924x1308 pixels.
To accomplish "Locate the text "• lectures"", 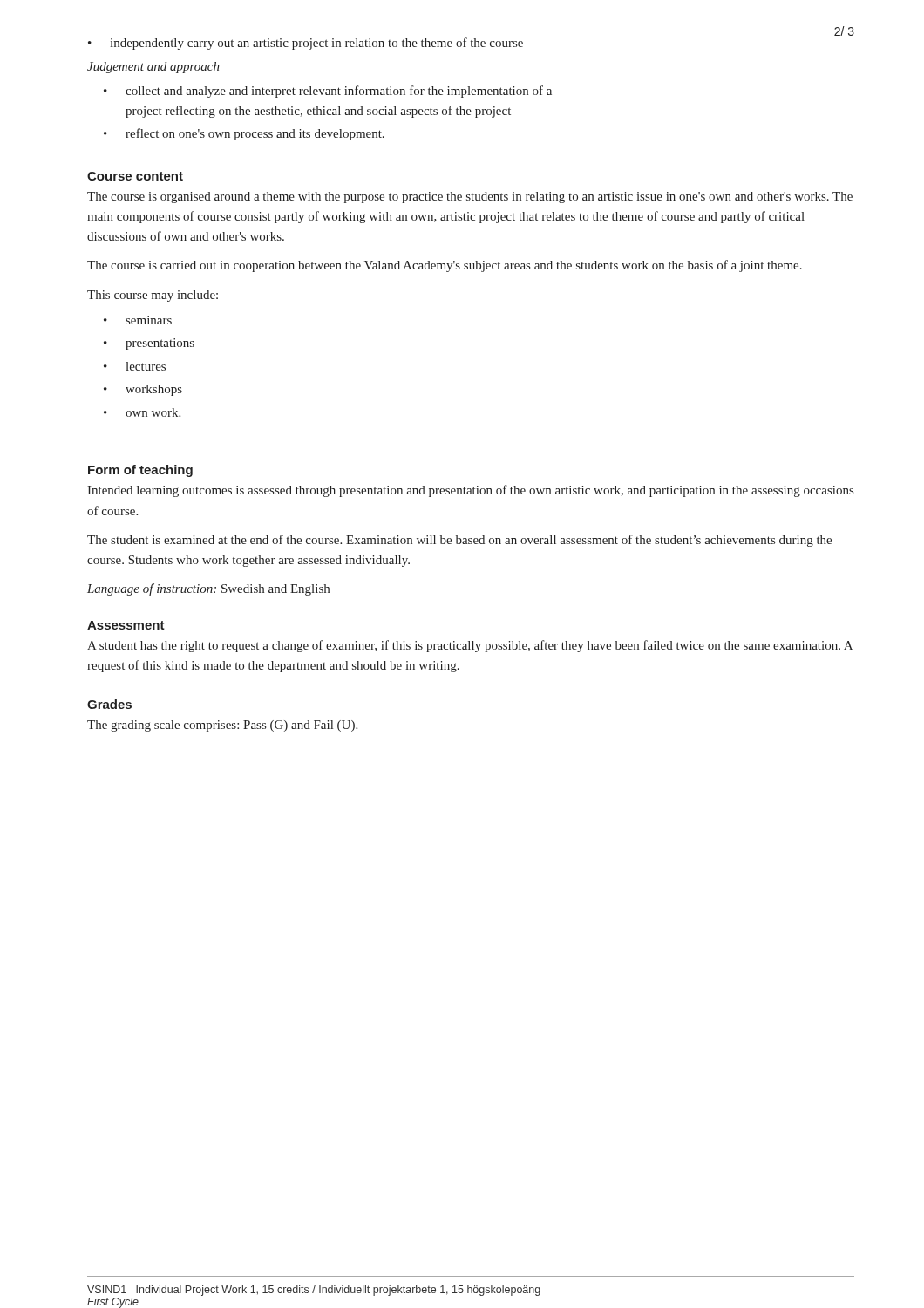I will point(134,366).
